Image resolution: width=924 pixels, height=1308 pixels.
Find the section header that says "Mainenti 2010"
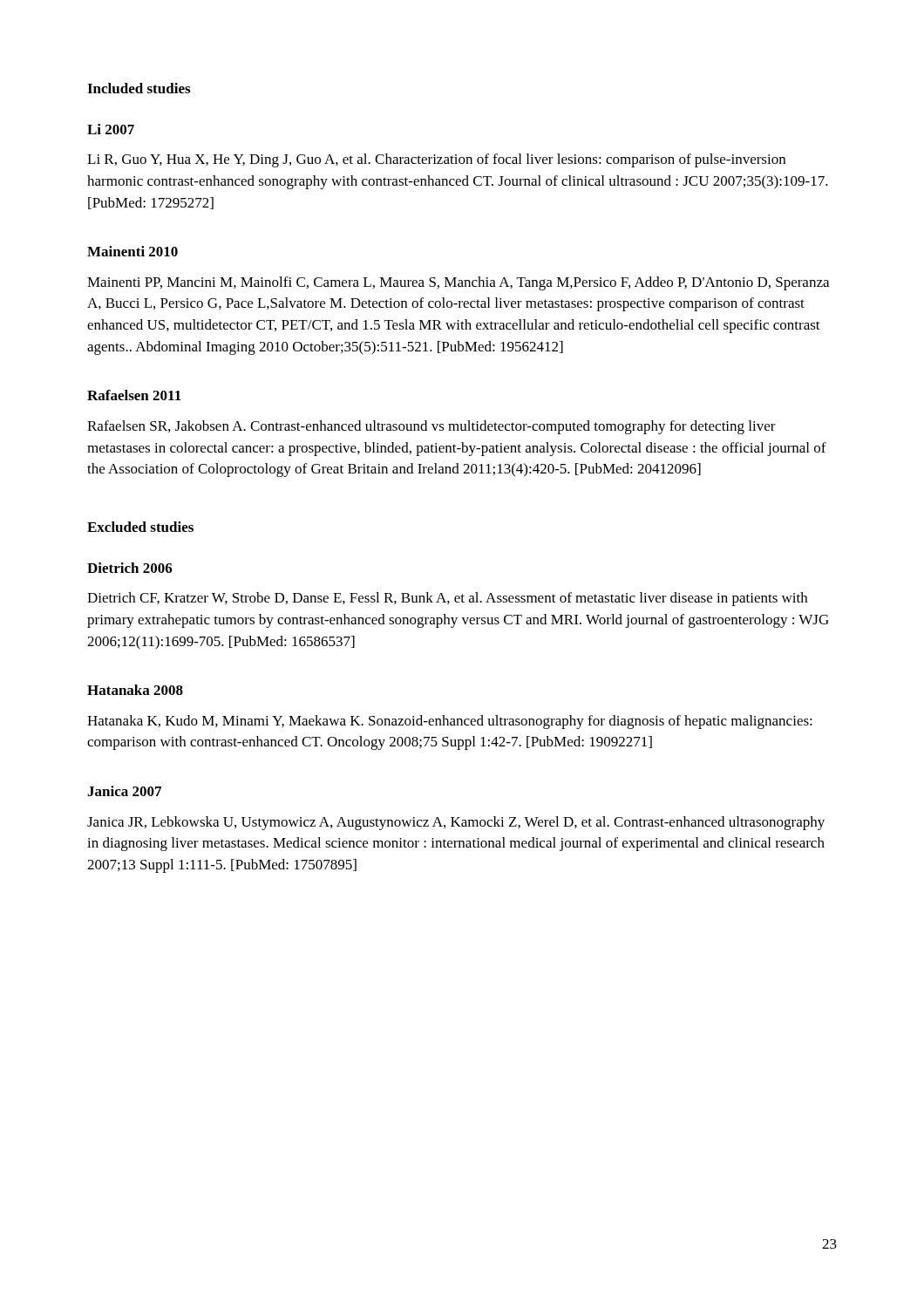click(133, 252)
